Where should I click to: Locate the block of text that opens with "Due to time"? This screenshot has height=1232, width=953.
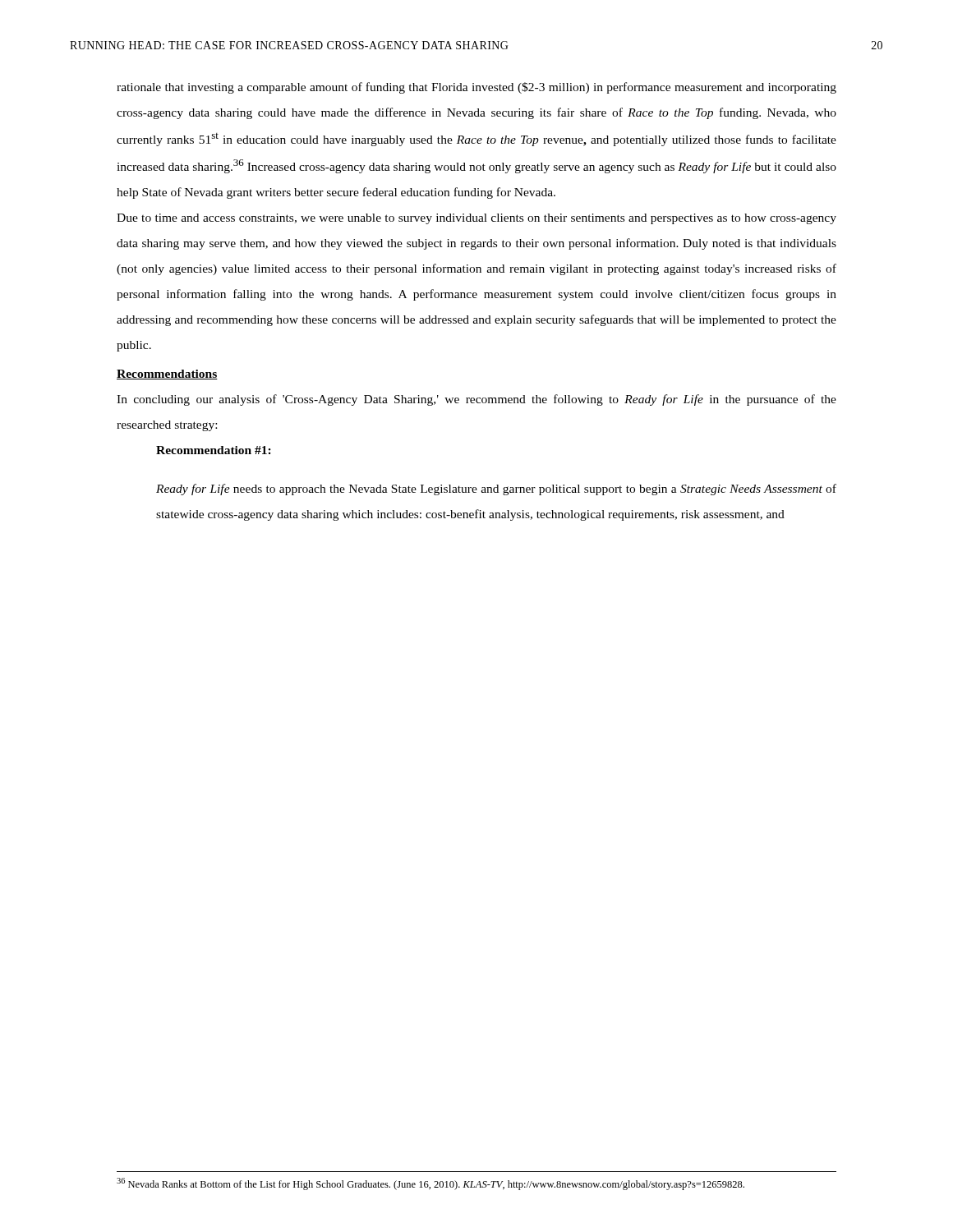[x=476, y=281]
